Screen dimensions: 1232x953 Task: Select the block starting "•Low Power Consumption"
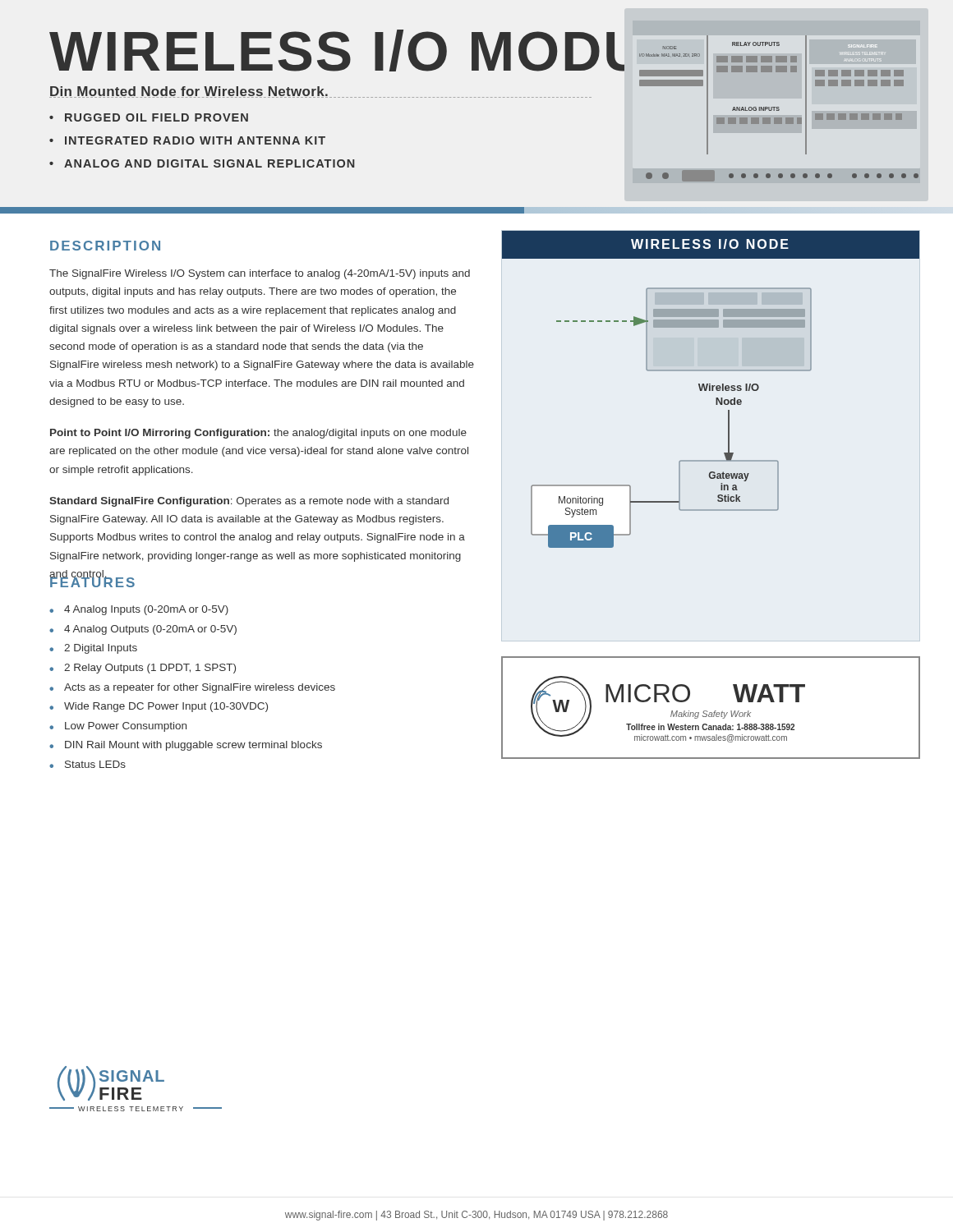[x=118, y=726]
